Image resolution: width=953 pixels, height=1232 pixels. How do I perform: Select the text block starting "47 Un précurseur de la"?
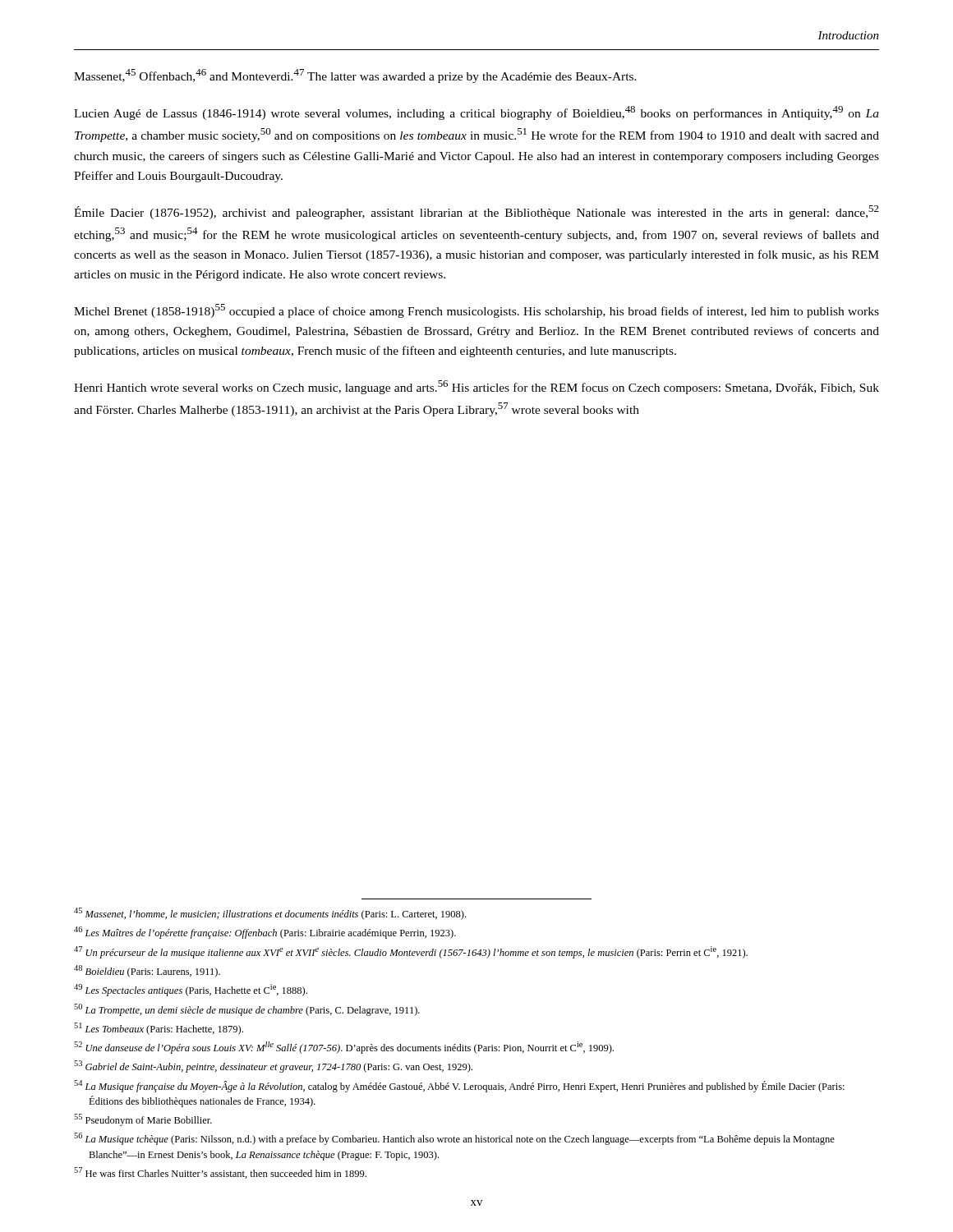(x=411, y=951)
